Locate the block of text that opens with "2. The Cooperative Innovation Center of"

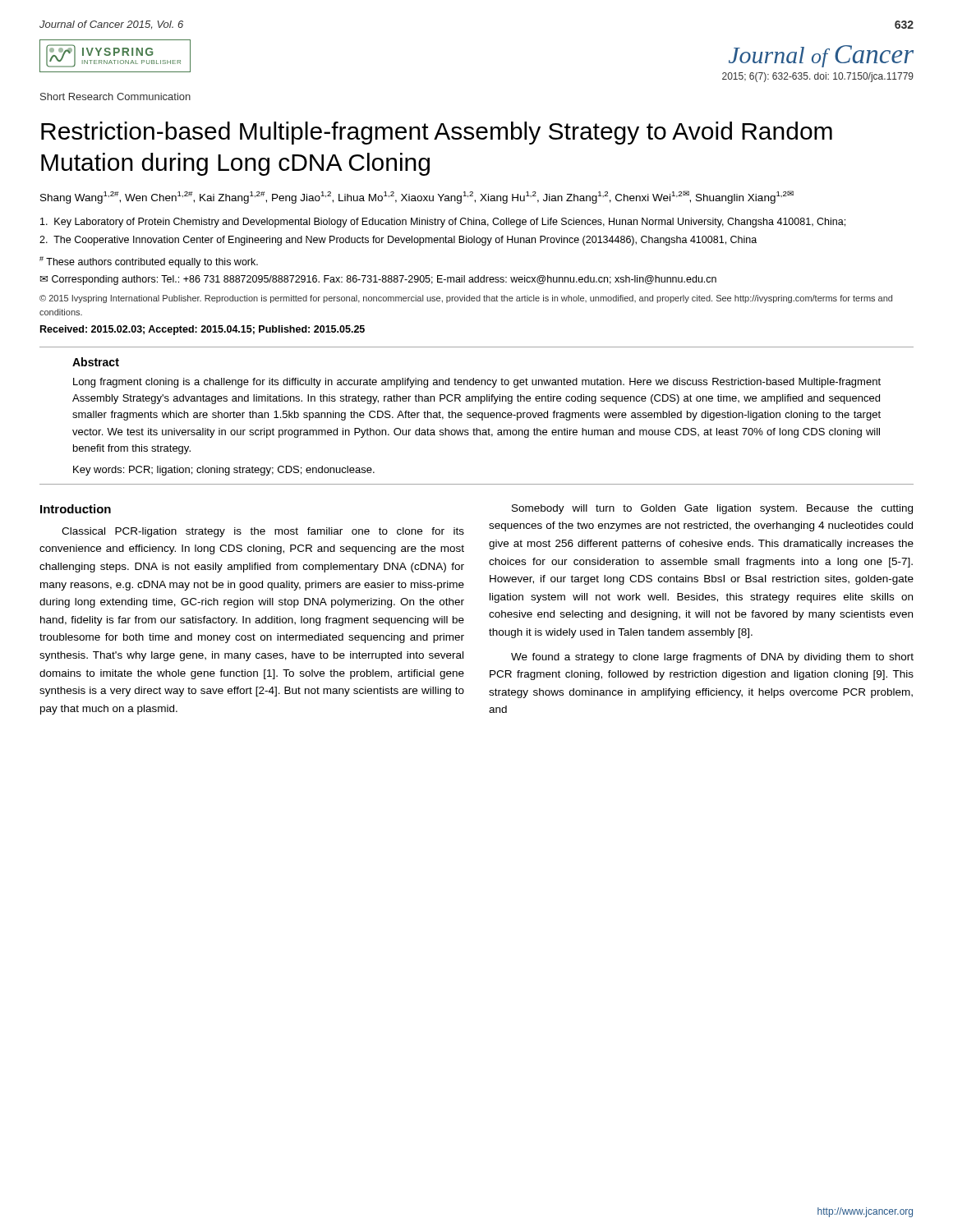pyautogui.click(x=398, y=240)
